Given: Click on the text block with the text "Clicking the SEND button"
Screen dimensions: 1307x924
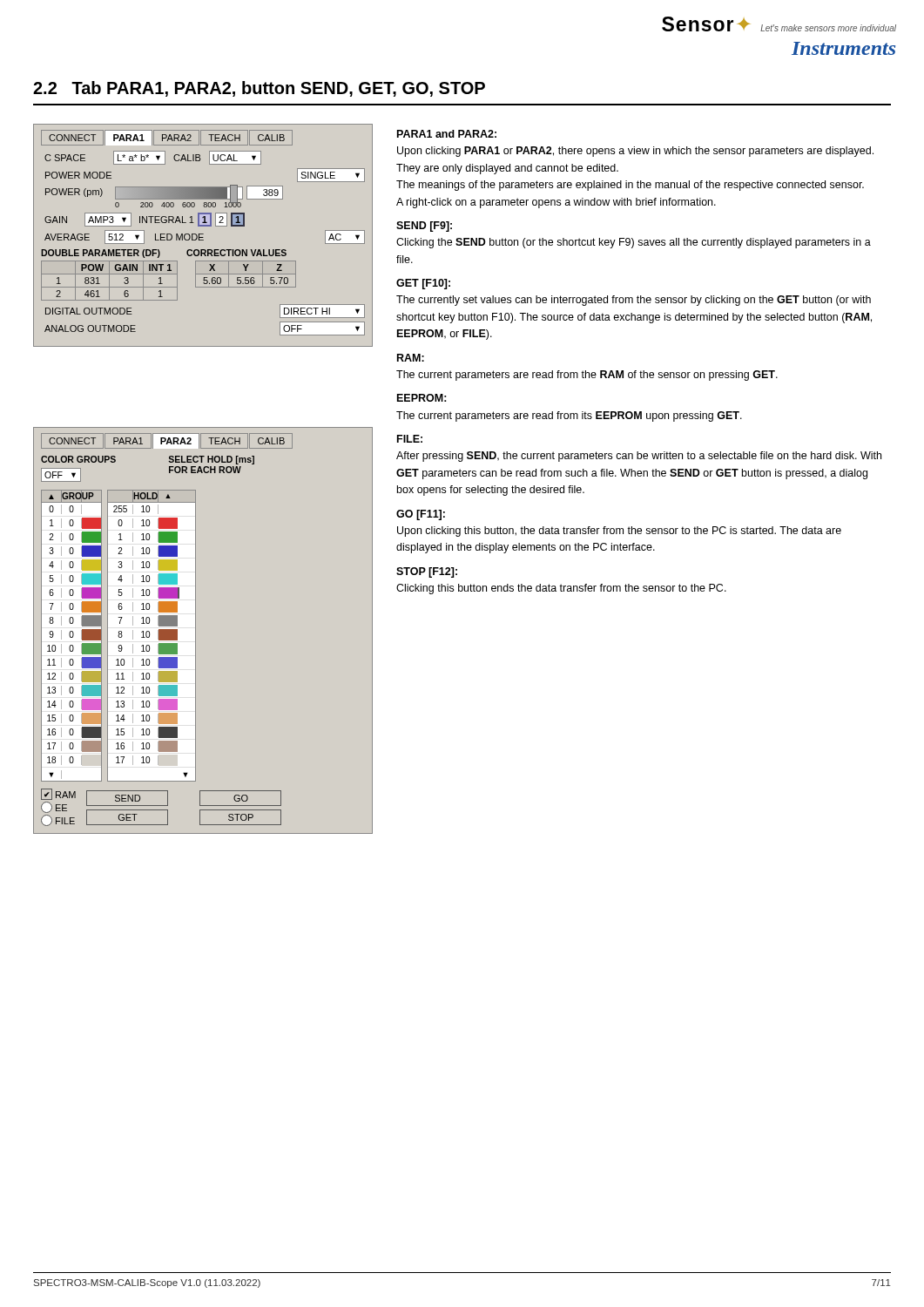Looking at the screenshot, I should click(x=633, y=251).
